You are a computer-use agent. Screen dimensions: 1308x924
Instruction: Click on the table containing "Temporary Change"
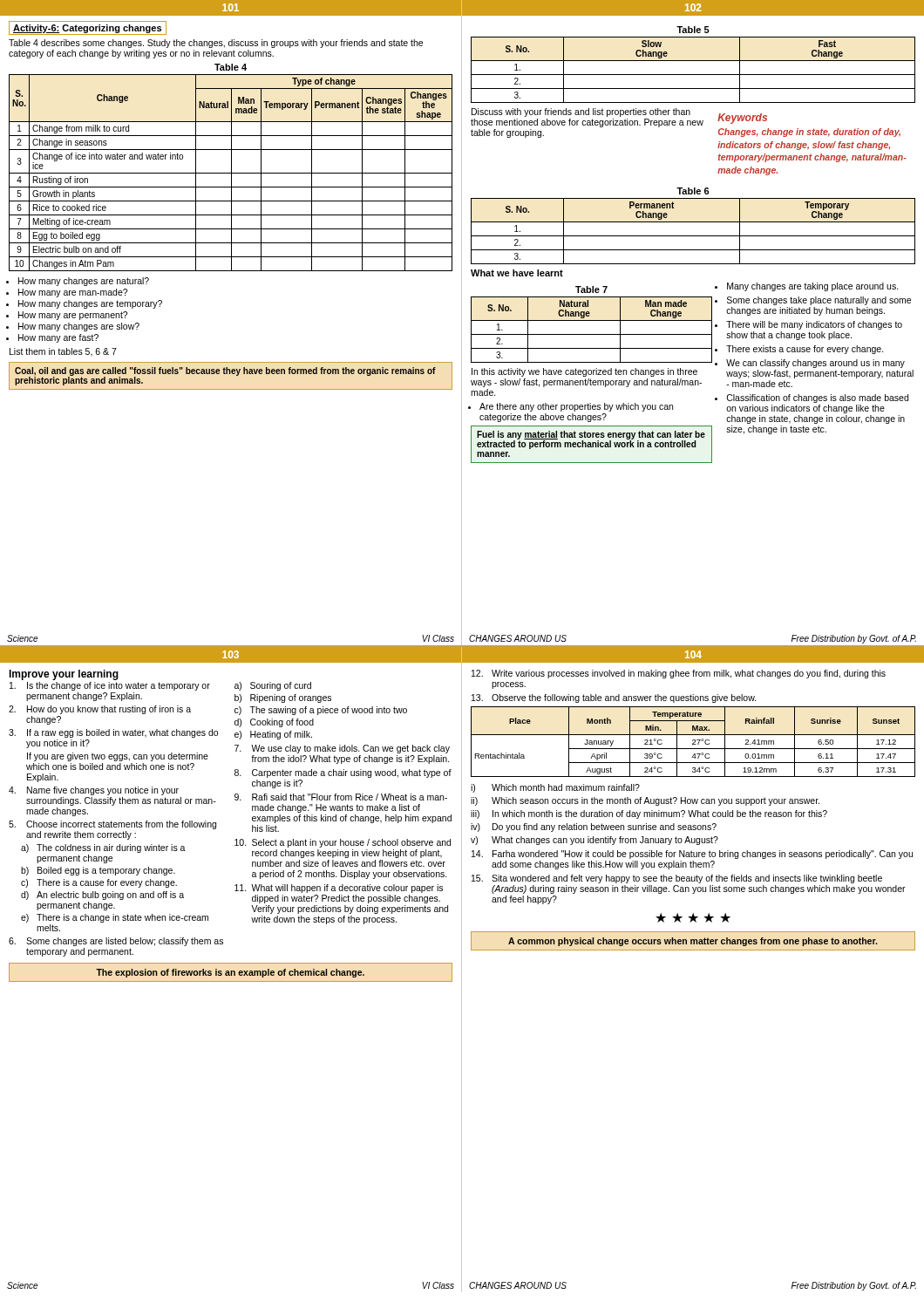pos(693,225)
